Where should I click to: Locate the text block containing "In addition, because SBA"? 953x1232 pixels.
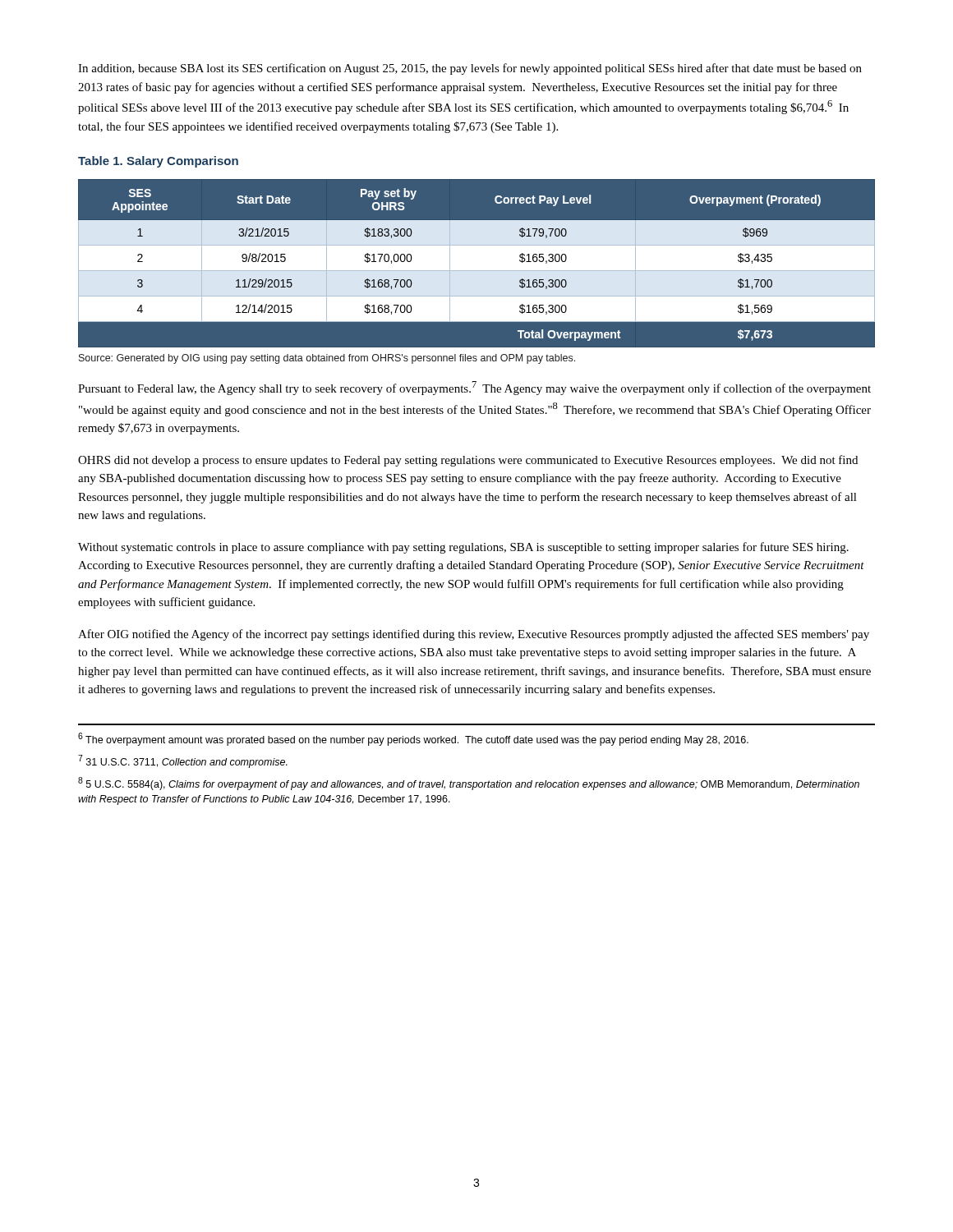point(470,97)
